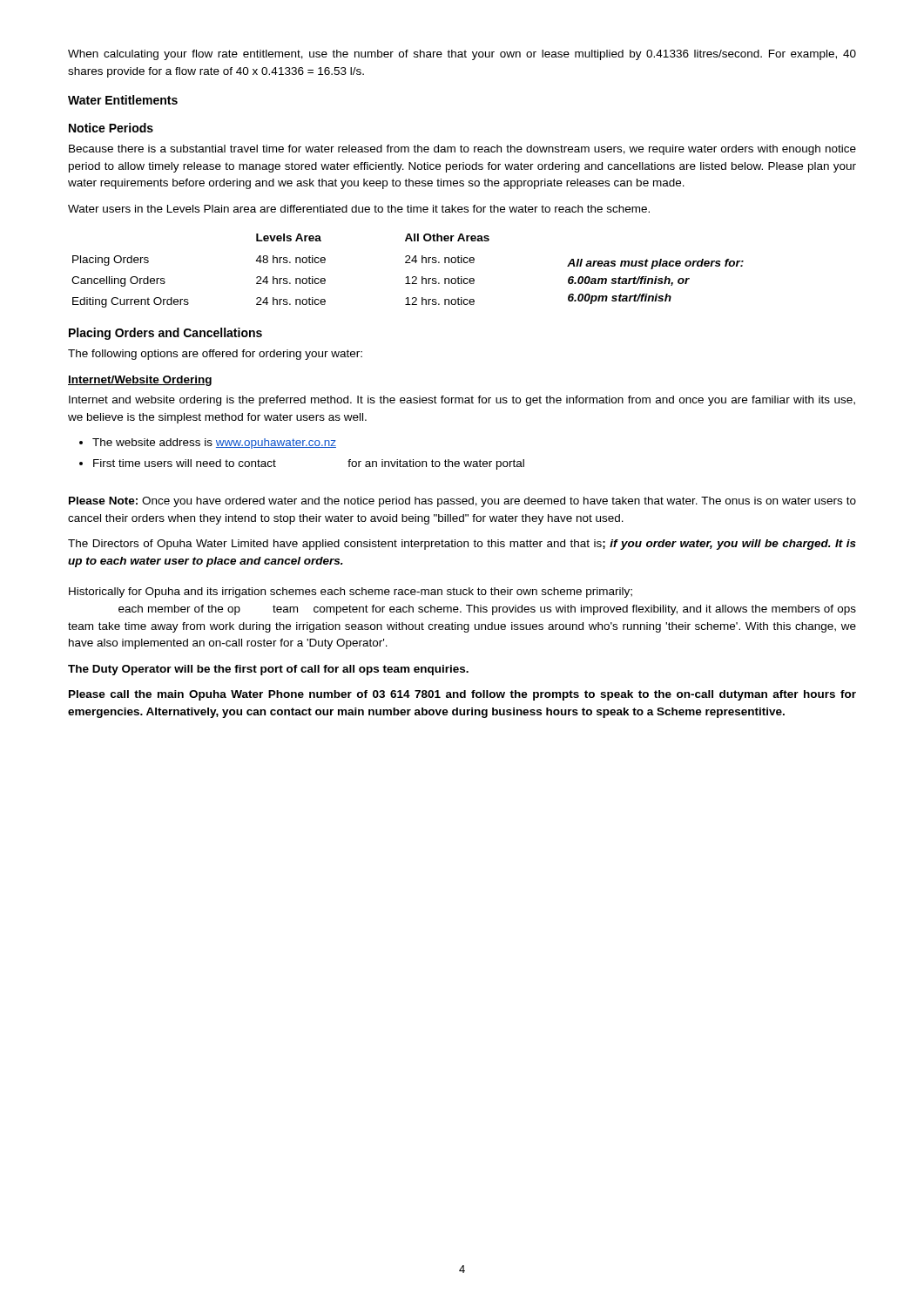Point to the passage starting "The Directors of Opuha Water Limited"
This screenshot has width=924, height=1307.
point(462,552)
